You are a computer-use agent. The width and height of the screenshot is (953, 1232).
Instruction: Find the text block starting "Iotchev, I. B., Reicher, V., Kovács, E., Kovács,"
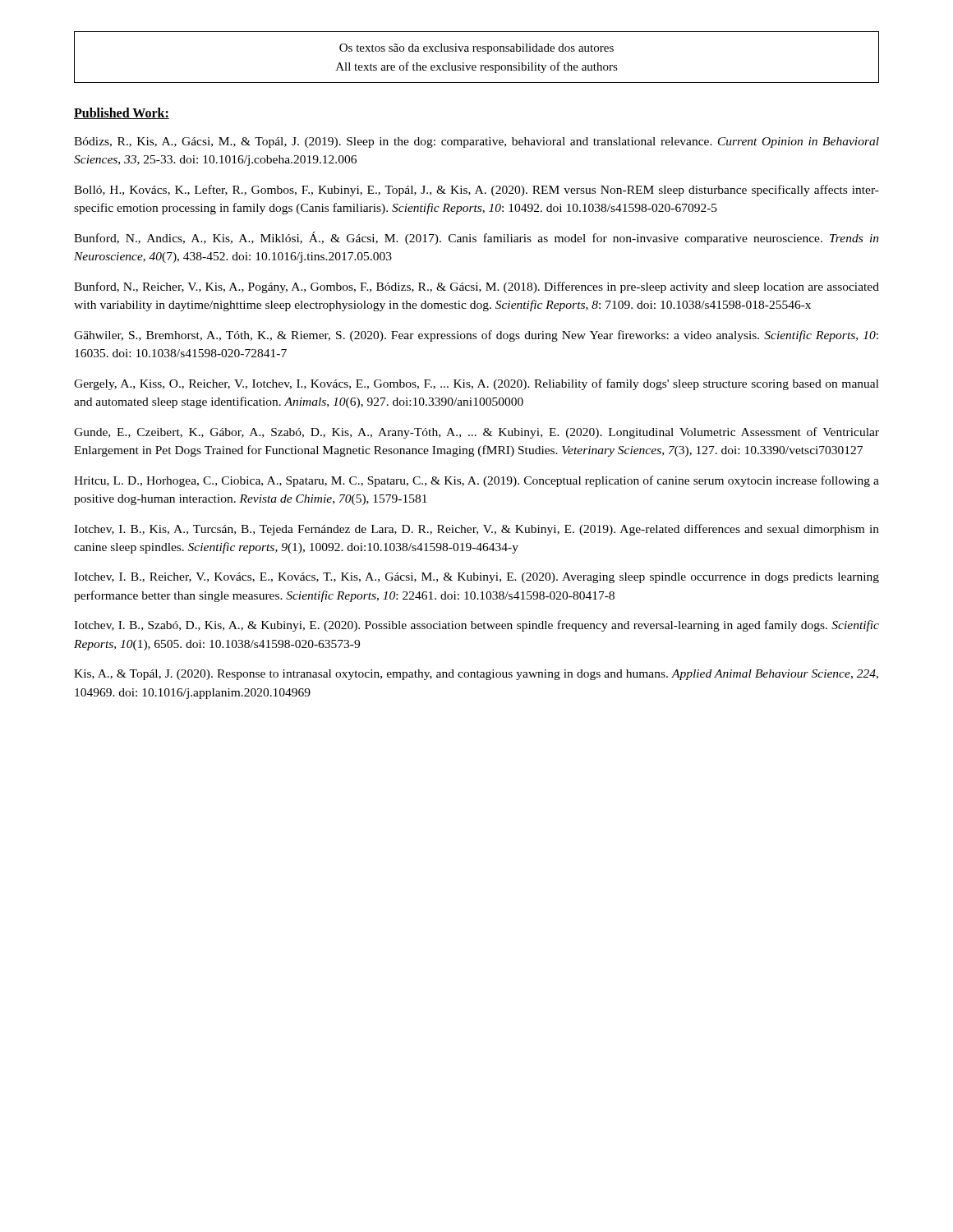click(x=476, y=586)
